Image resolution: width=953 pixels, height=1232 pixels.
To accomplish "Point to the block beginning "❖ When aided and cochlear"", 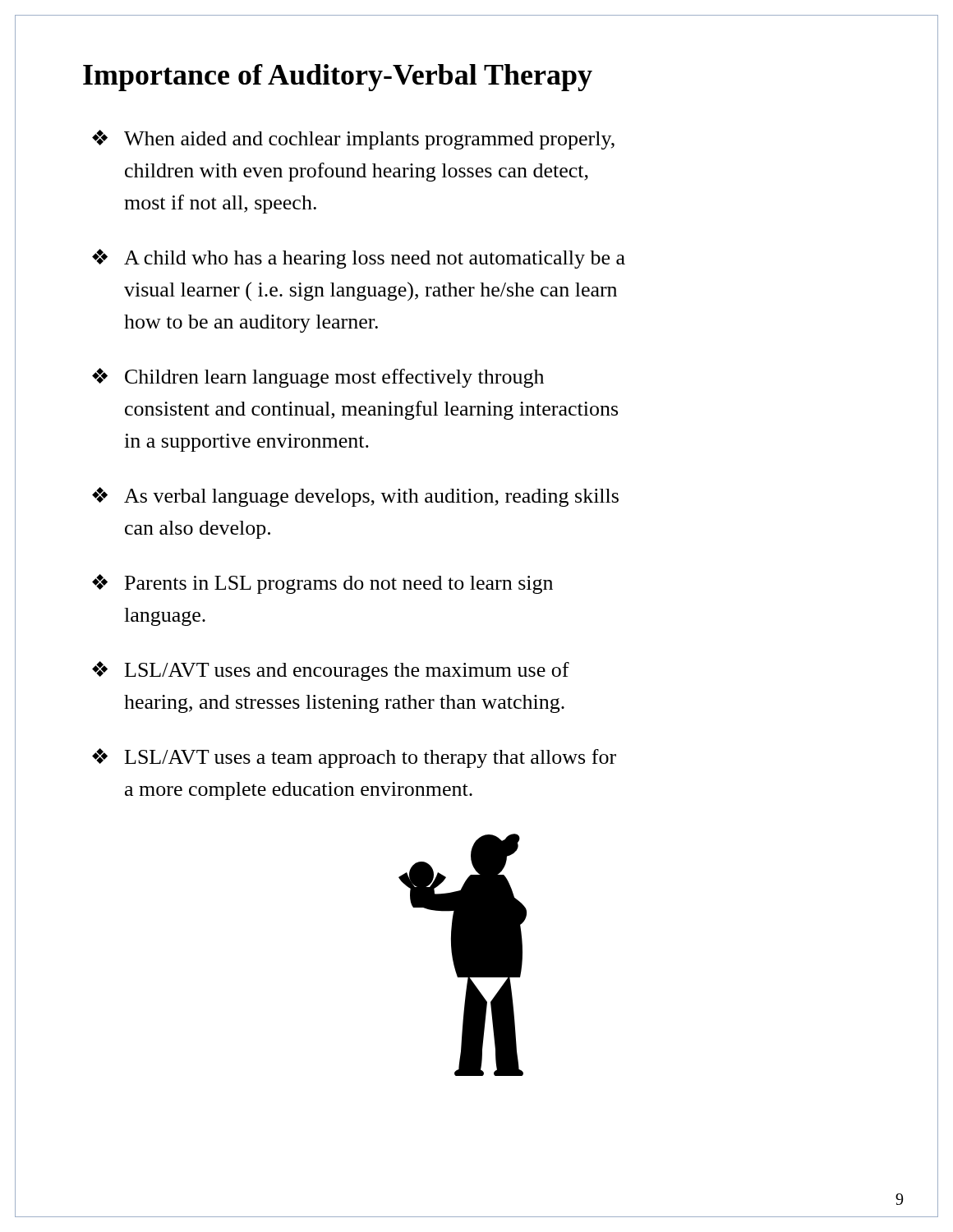I will (x=353, y=171).
